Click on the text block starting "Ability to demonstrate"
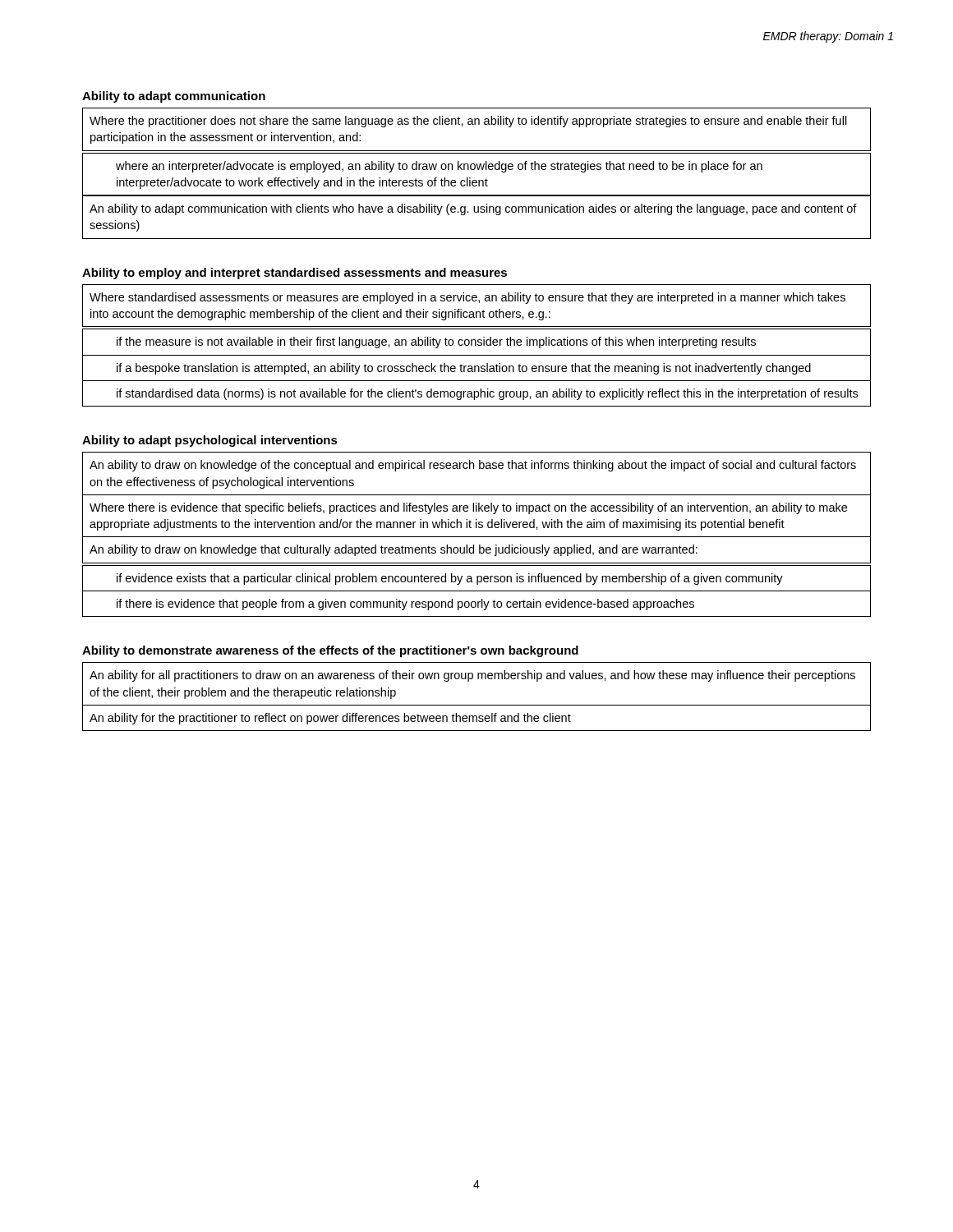This screenshot has width=953, height=1232. pyautogui.click(x=330, y=650)
